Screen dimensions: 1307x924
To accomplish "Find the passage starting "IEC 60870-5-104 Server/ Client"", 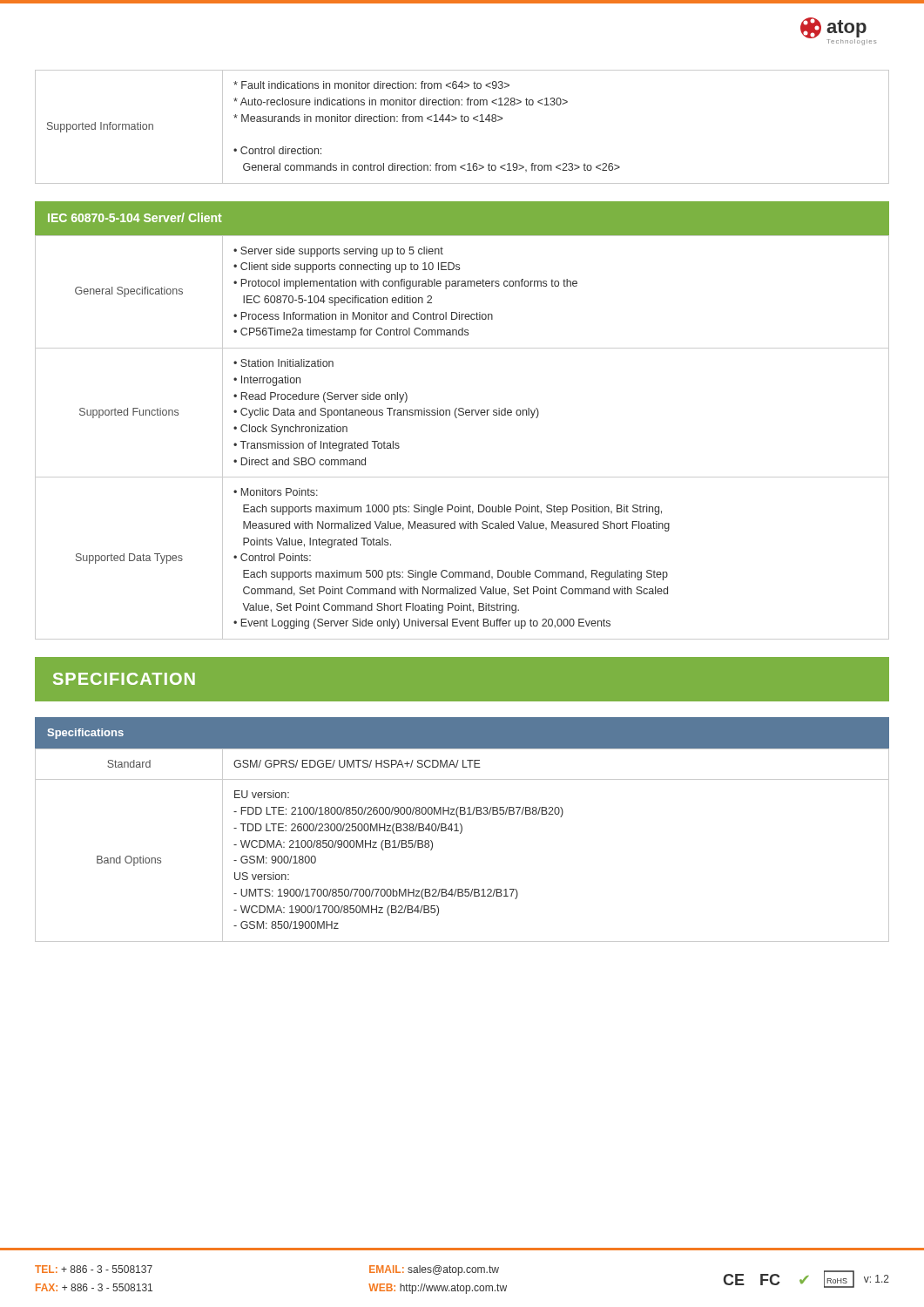I will (462, 218).
